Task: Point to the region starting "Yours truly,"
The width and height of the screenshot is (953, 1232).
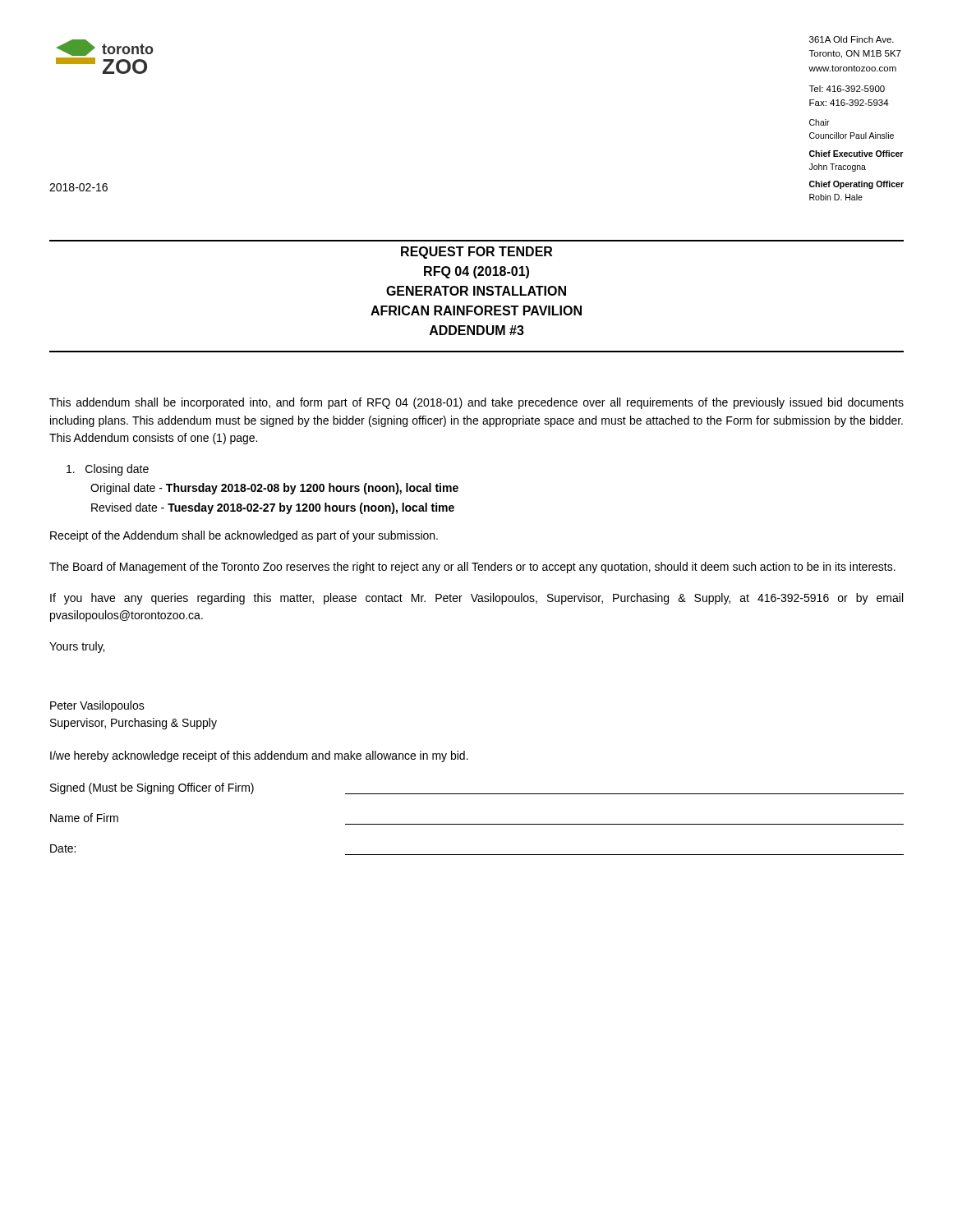Action: coord(77,646)
